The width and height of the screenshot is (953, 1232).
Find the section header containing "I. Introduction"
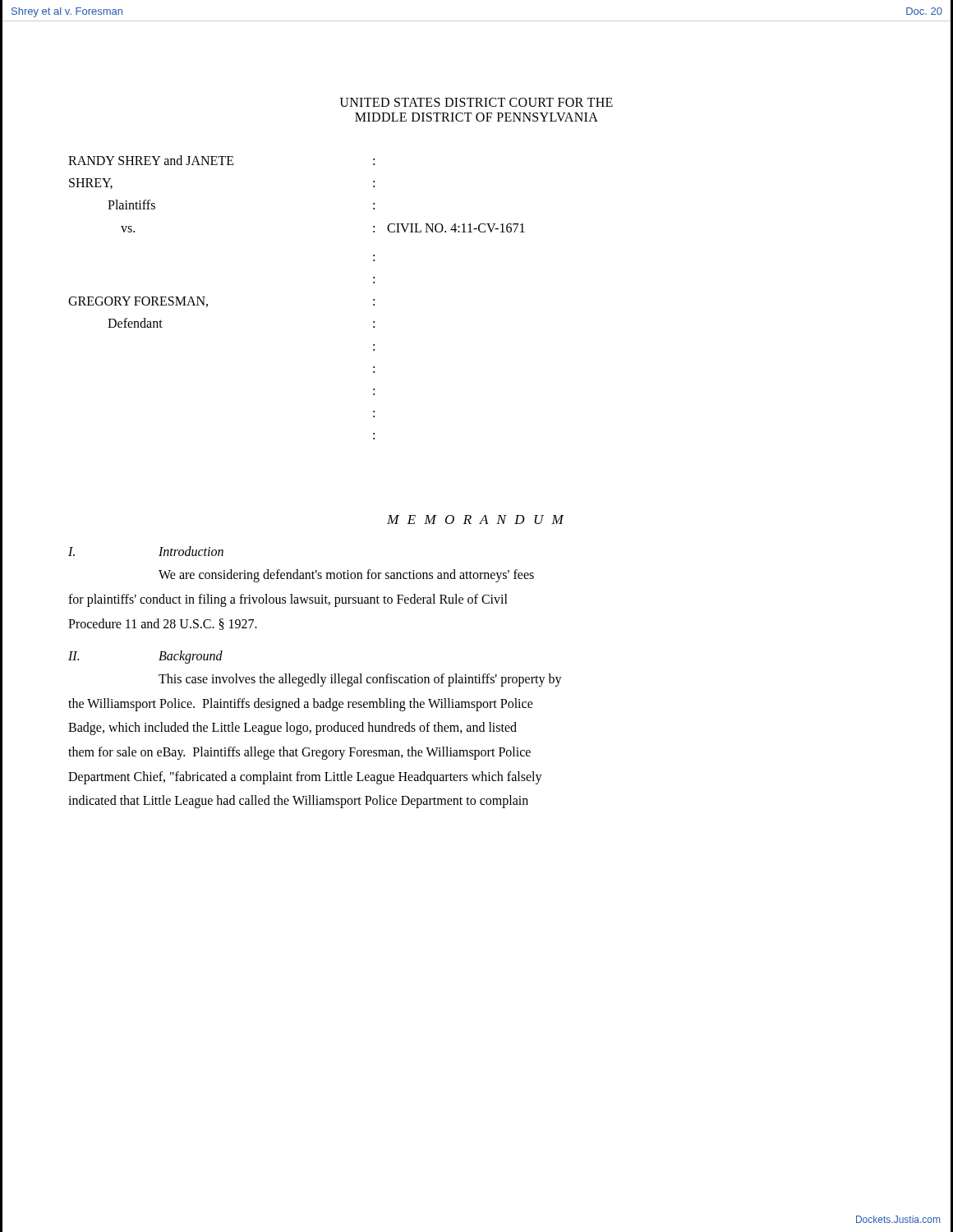(x=71, y=551)
